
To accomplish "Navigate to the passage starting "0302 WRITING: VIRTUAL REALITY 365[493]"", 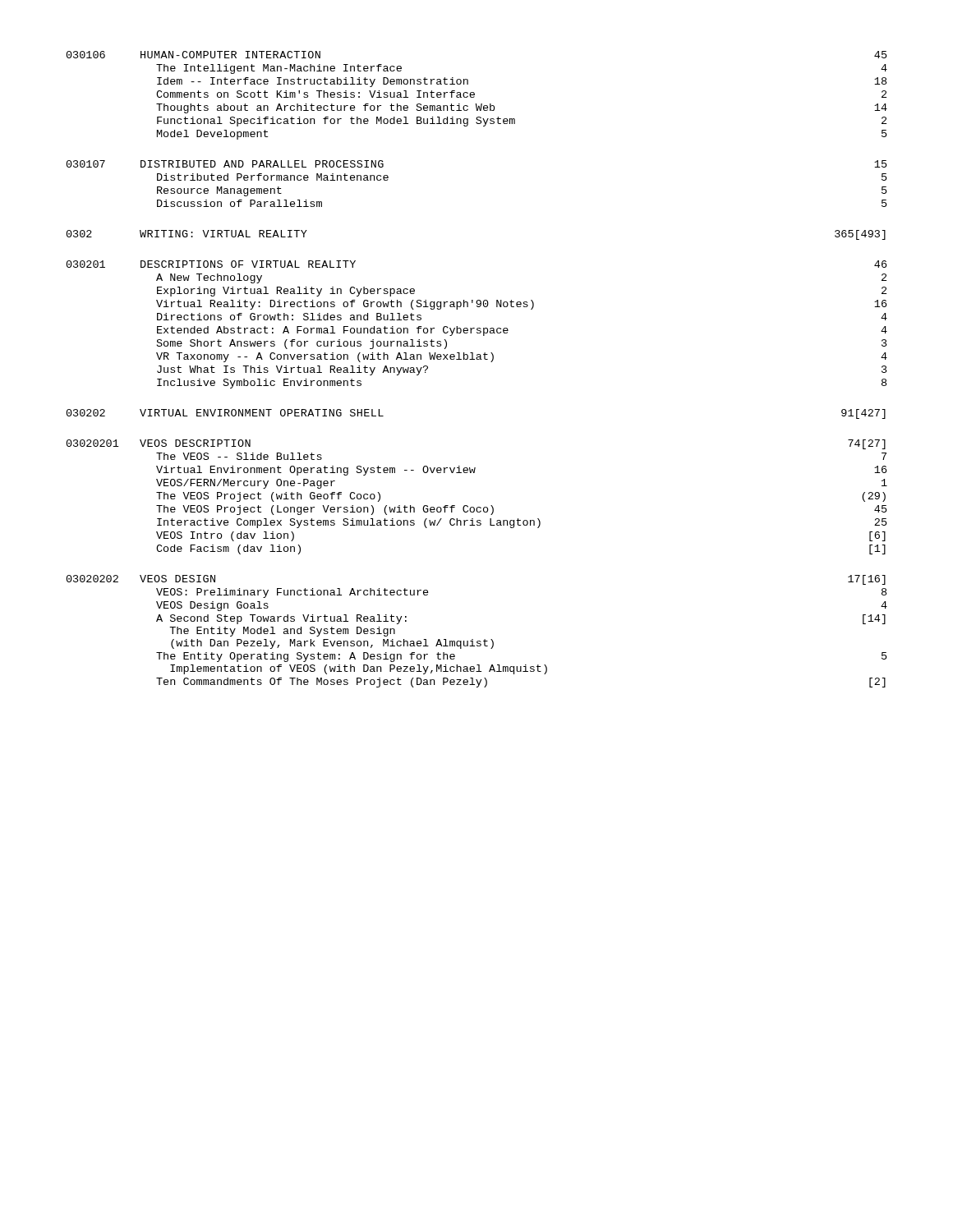I will click(77, 234).
